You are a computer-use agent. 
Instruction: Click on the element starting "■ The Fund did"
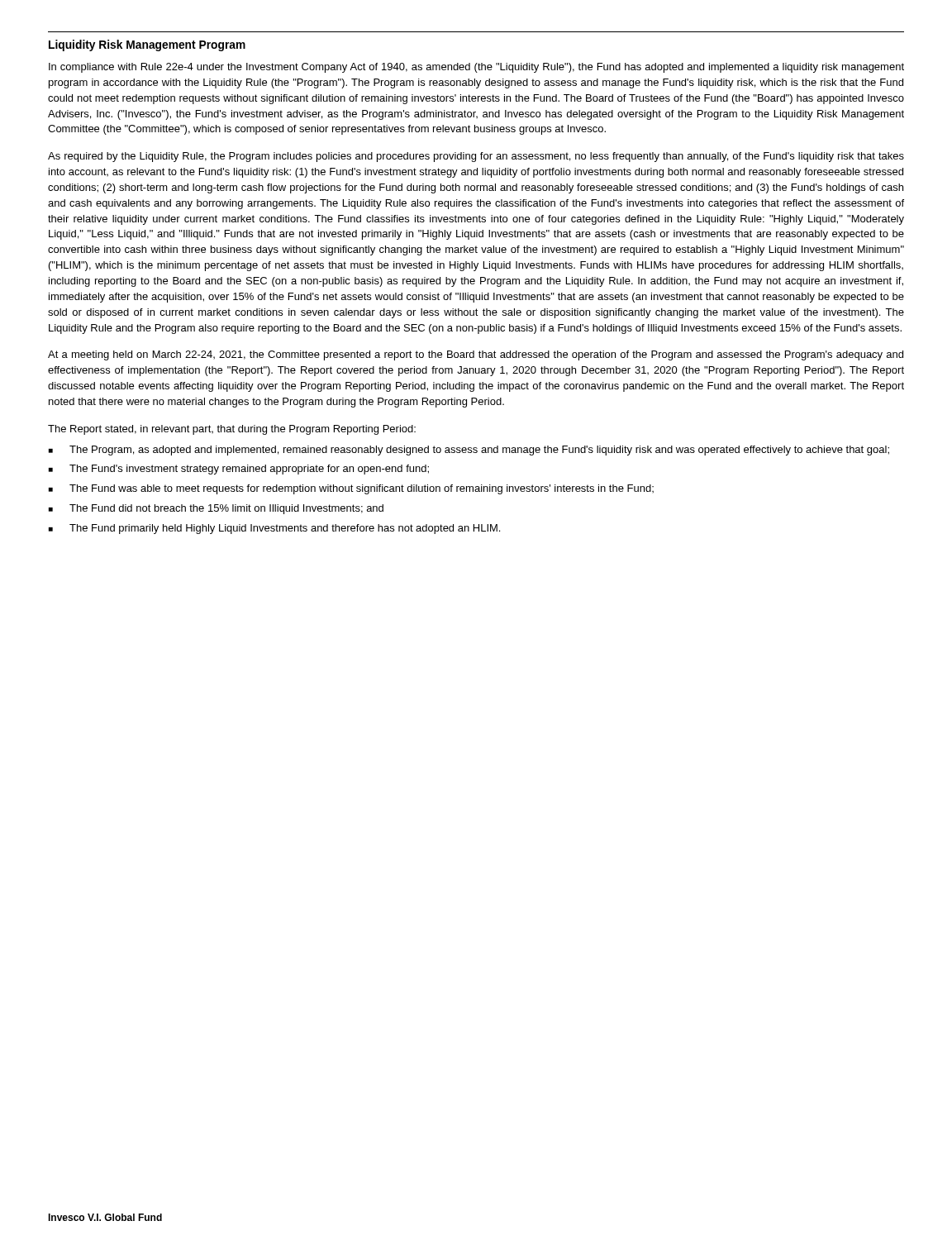coord(216,509)
